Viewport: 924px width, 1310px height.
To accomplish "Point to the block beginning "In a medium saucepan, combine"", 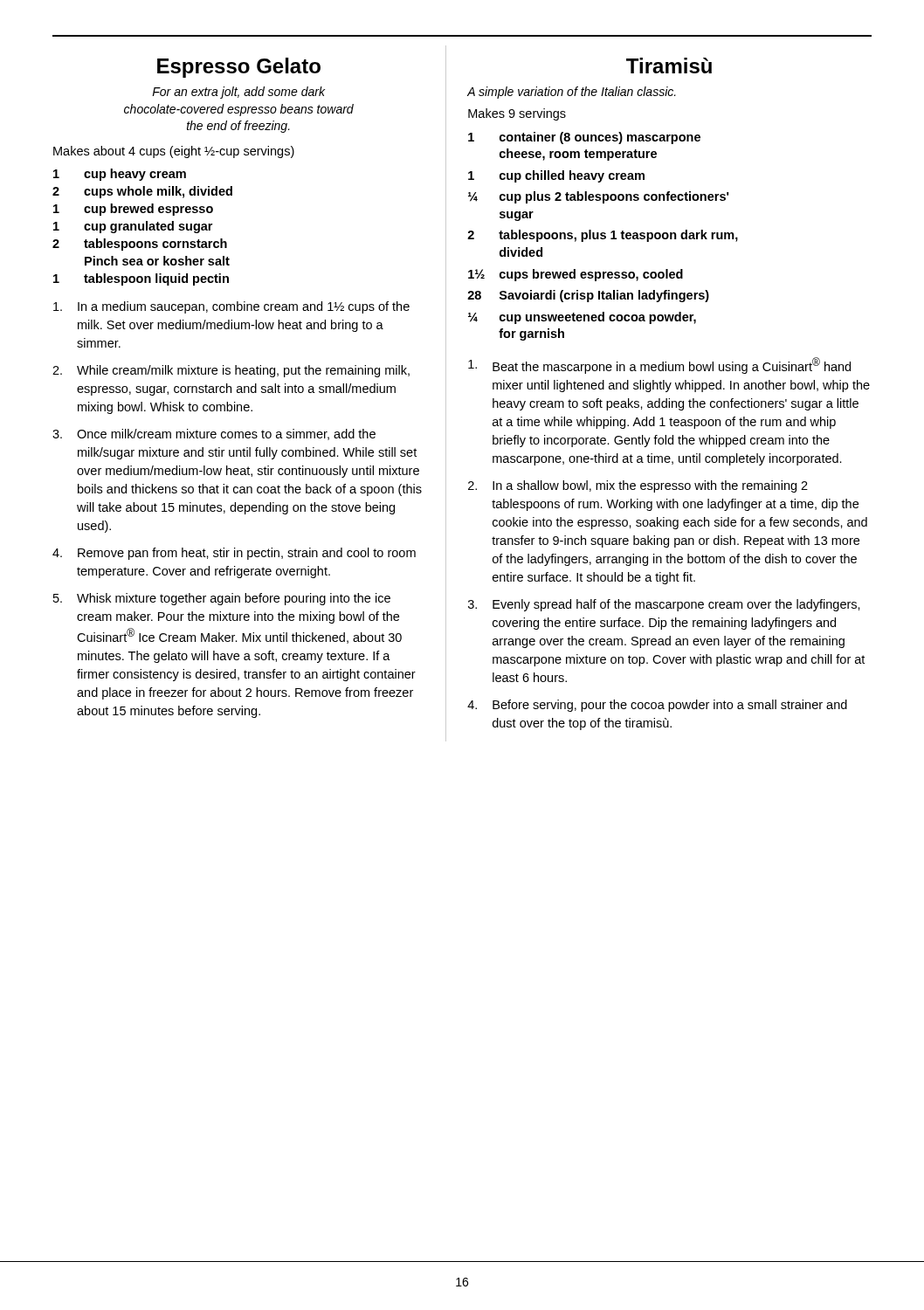I will click(239, 325).
